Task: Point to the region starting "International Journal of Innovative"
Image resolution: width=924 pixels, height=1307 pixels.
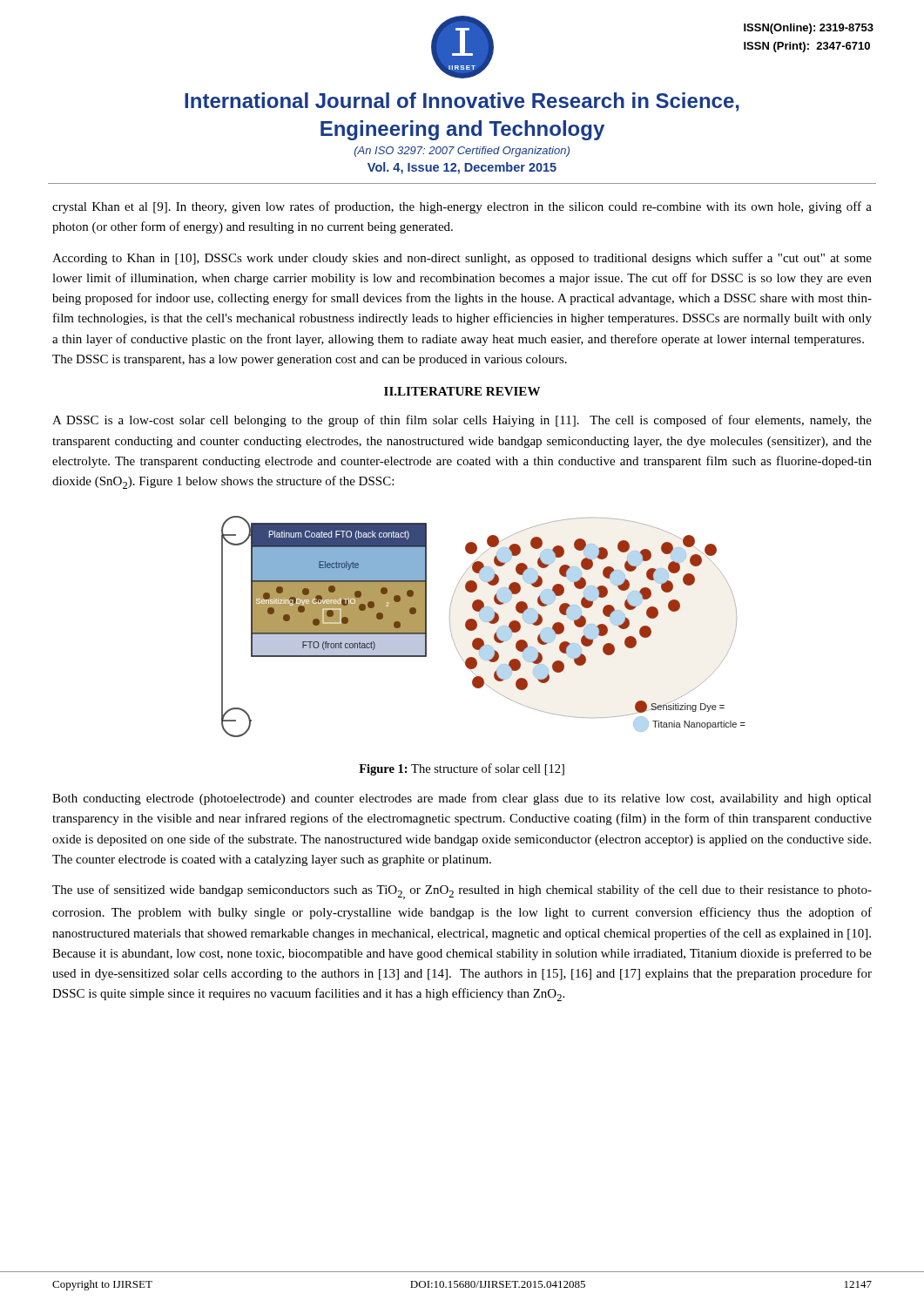Action: point(462,114)
